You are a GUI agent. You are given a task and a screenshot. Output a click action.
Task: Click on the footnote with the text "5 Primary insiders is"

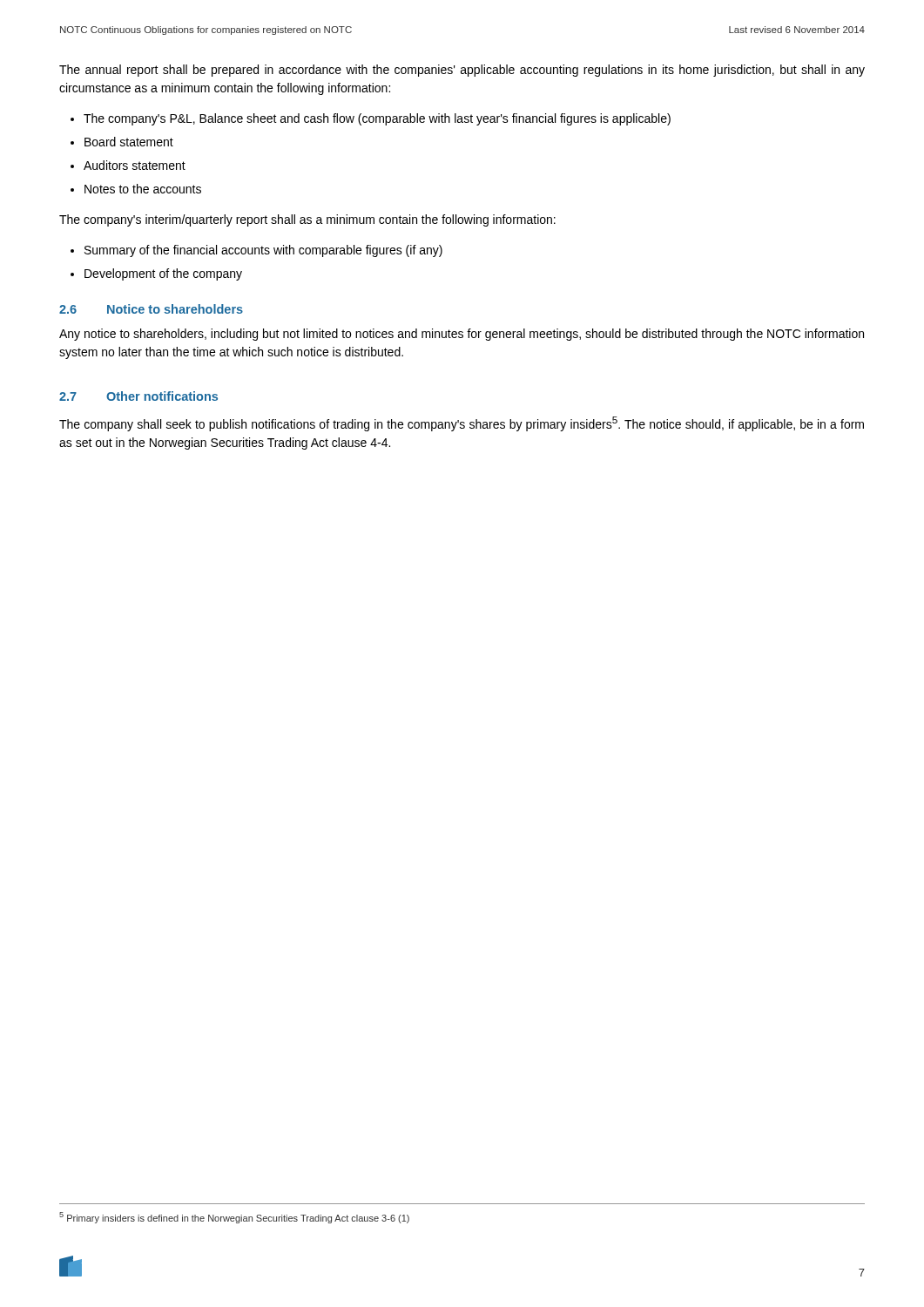[234, 1218]
